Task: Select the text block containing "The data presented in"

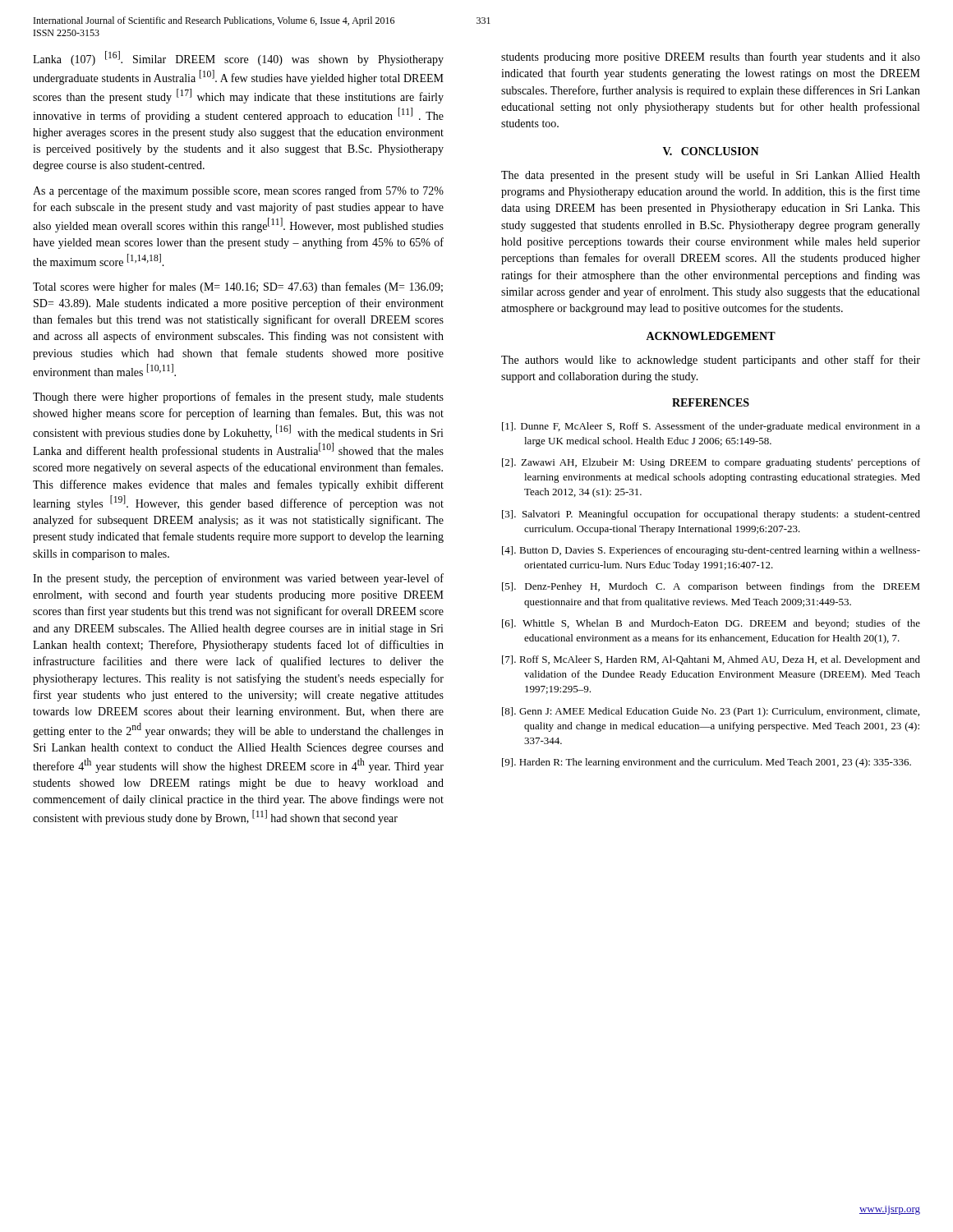Action: pyautogui.click(x=711, y=242)
